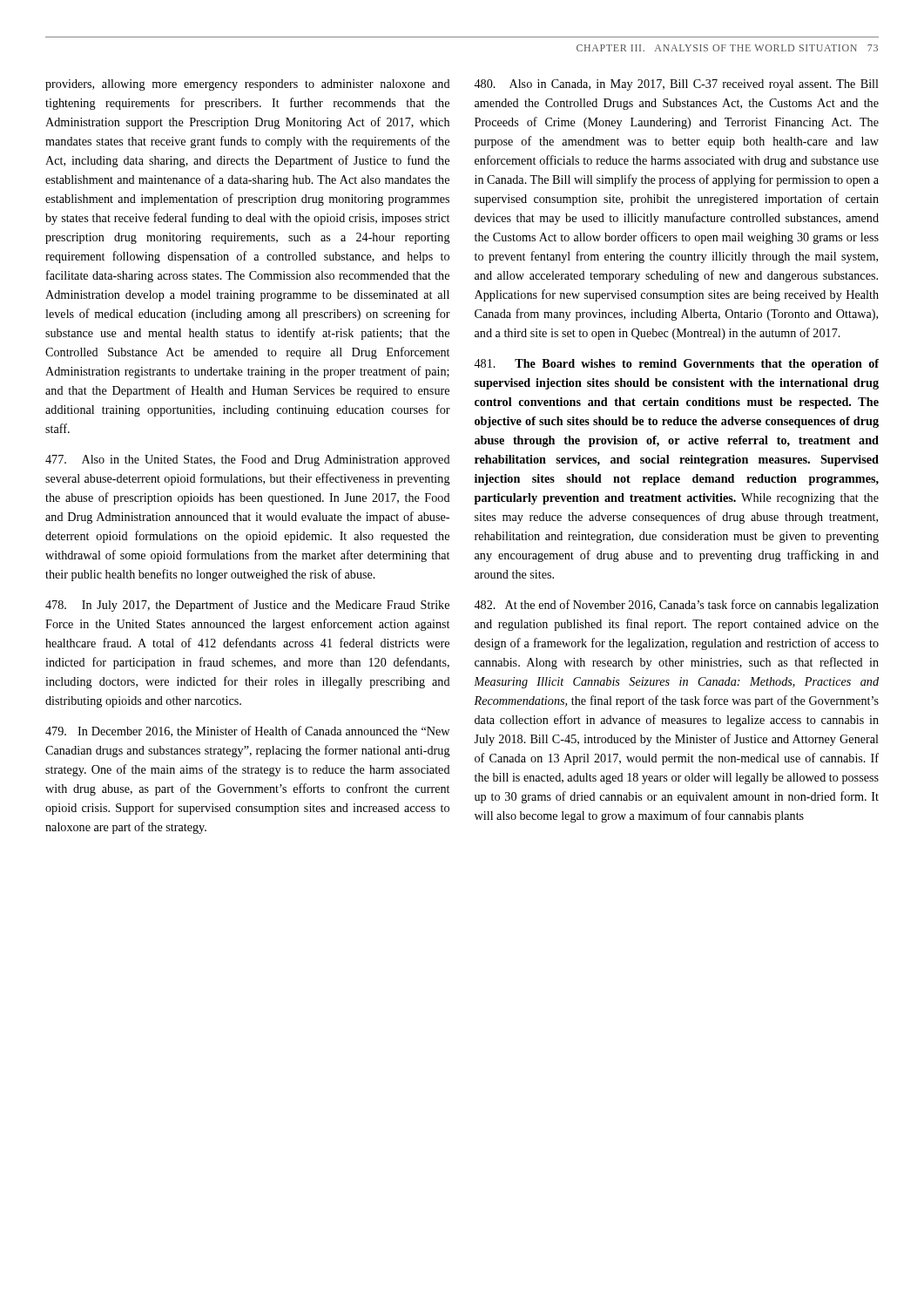
Task: Locate the block starting "In December 2016, the Minister of Health of"
Action: [248, 779]
